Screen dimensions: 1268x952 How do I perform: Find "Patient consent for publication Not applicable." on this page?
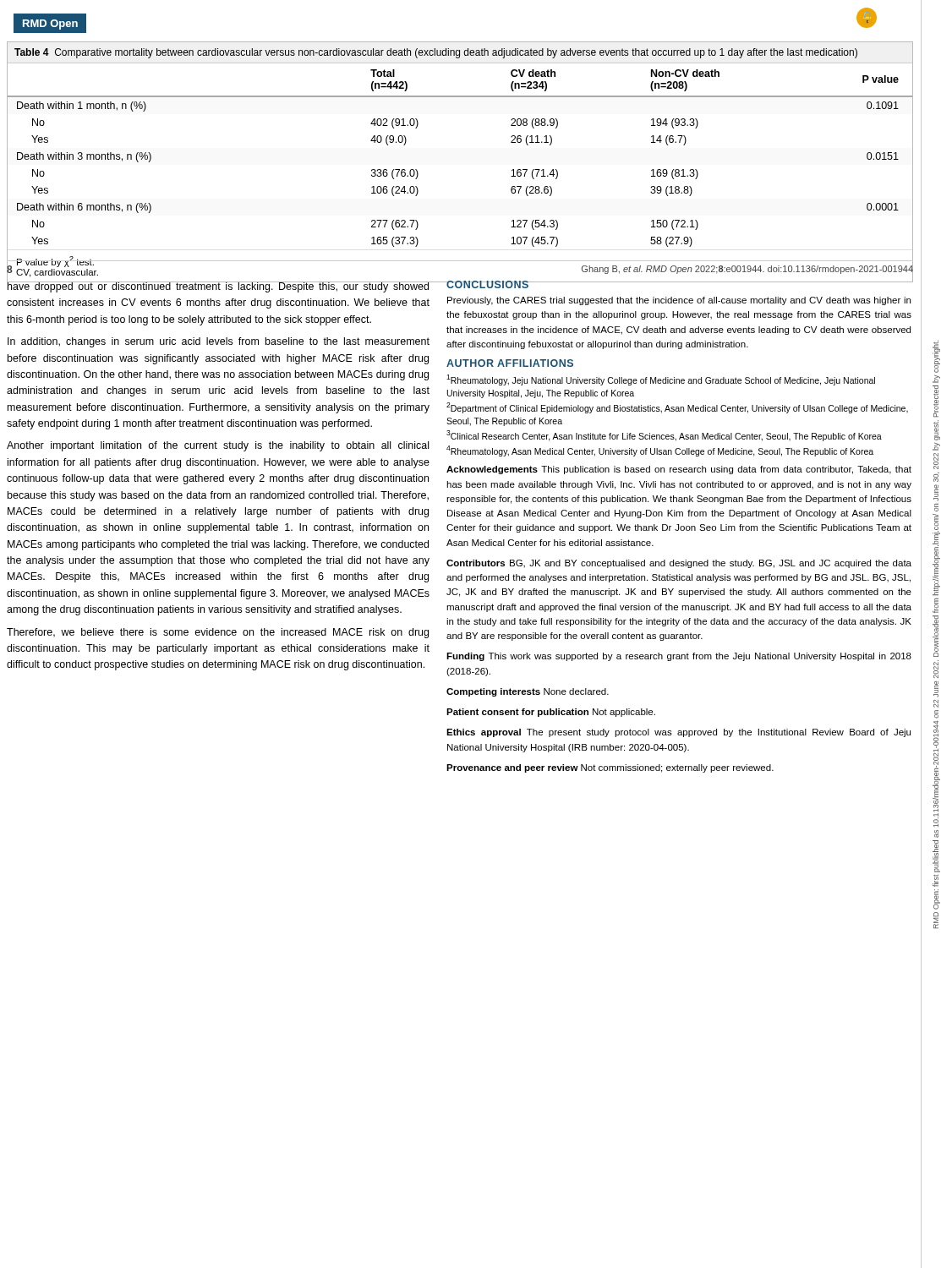pos(551,713)
